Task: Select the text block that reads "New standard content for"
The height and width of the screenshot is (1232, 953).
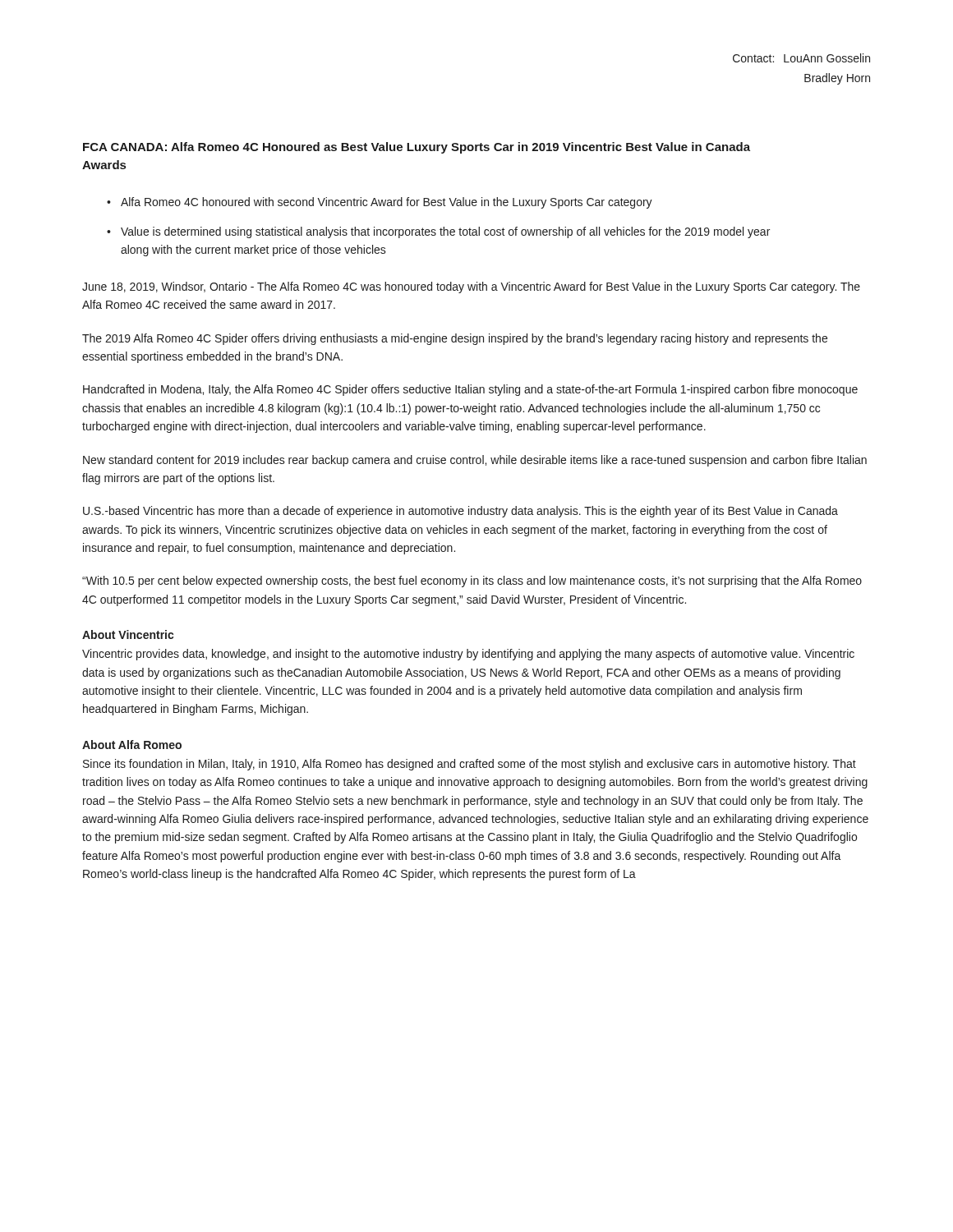Action: pyautogui.click(x=475, y=469)
